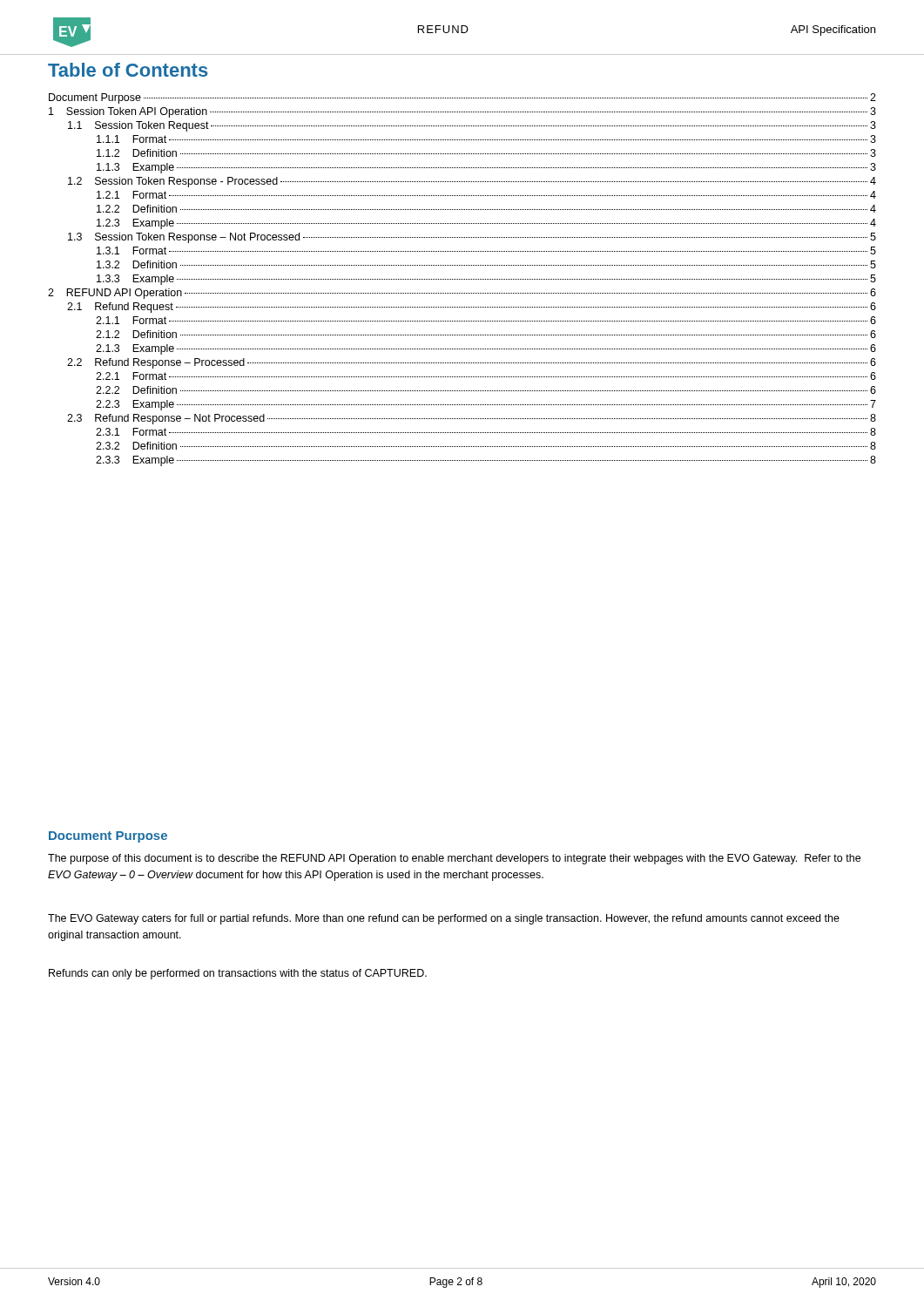Find "2.3 Example 4" on this page
The width and height of the screenshot is (924, 1307).
486,223
